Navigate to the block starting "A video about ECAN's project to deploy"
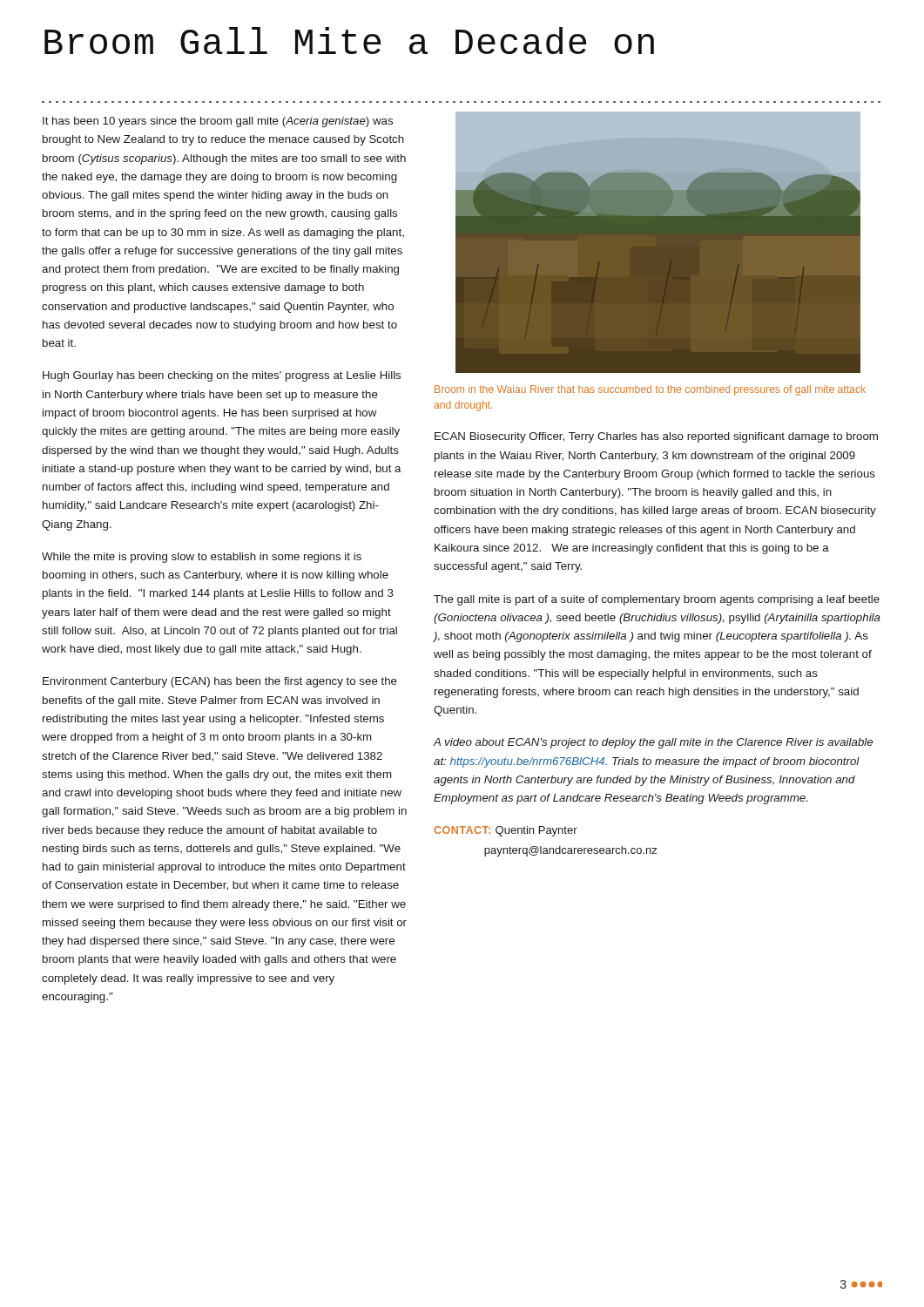Viewport: 924px width, 1307px height. [653, 770]
